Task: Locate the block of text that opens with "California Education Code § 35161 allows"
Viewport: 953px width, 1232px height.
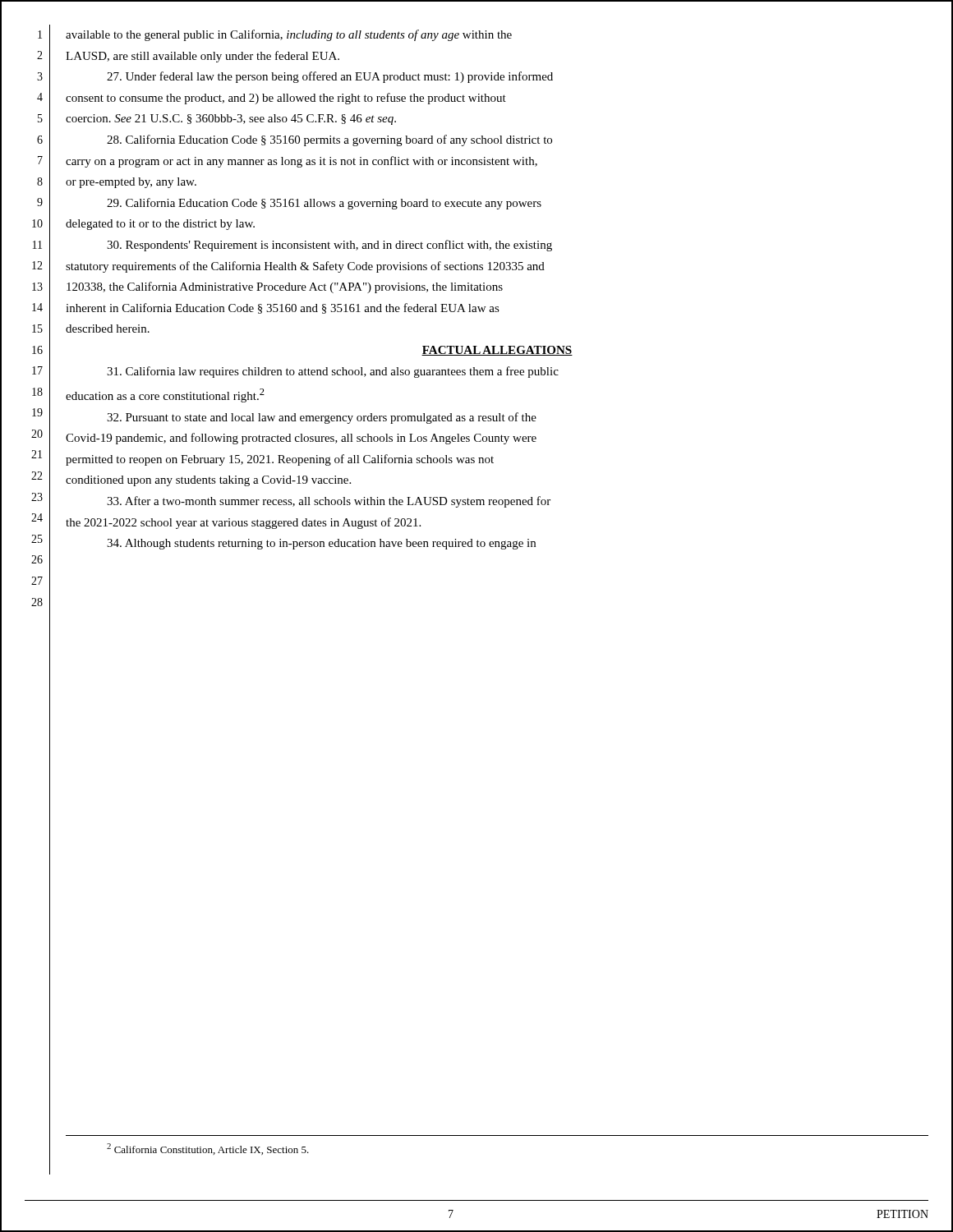Action: [497, 214]
